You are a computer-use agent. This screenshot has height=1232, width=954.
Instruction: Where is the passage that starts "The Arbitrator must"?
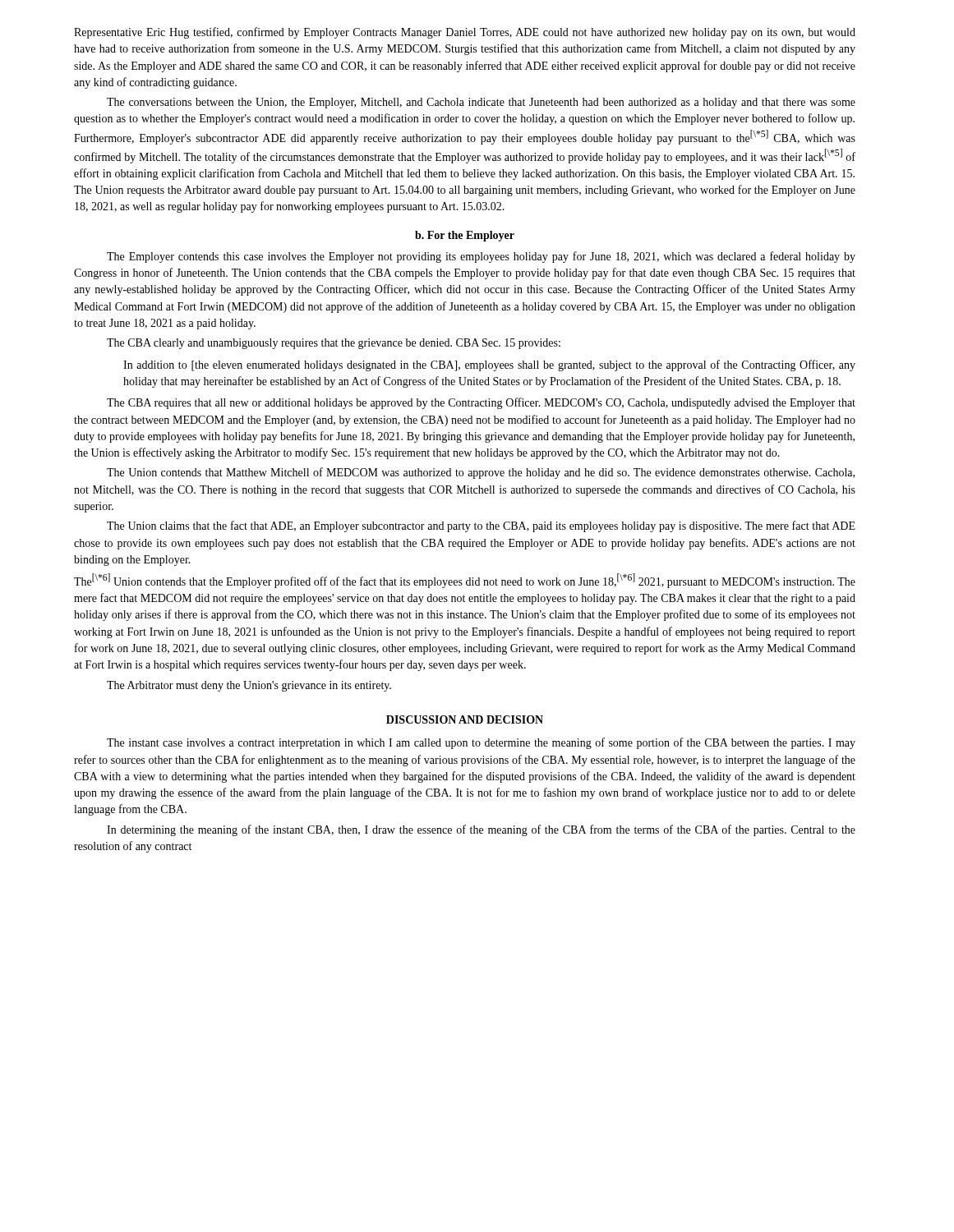click(x=249, y=685)
